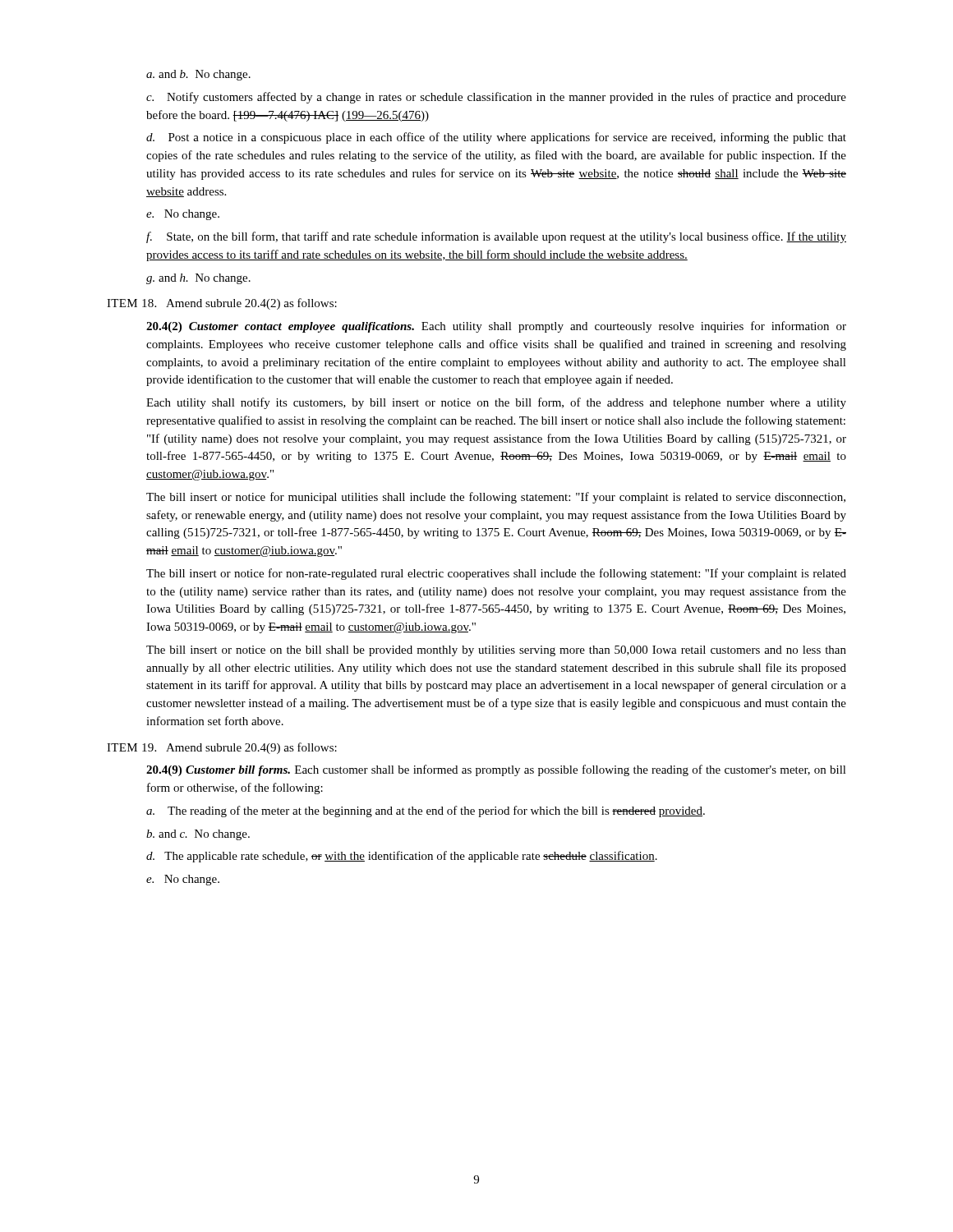Select the text block starting "c. Notify customers affected by a"
Image resolution: width=953 pixels, height=1232 pixels.
pyautogui.click(x=496, y=106)
